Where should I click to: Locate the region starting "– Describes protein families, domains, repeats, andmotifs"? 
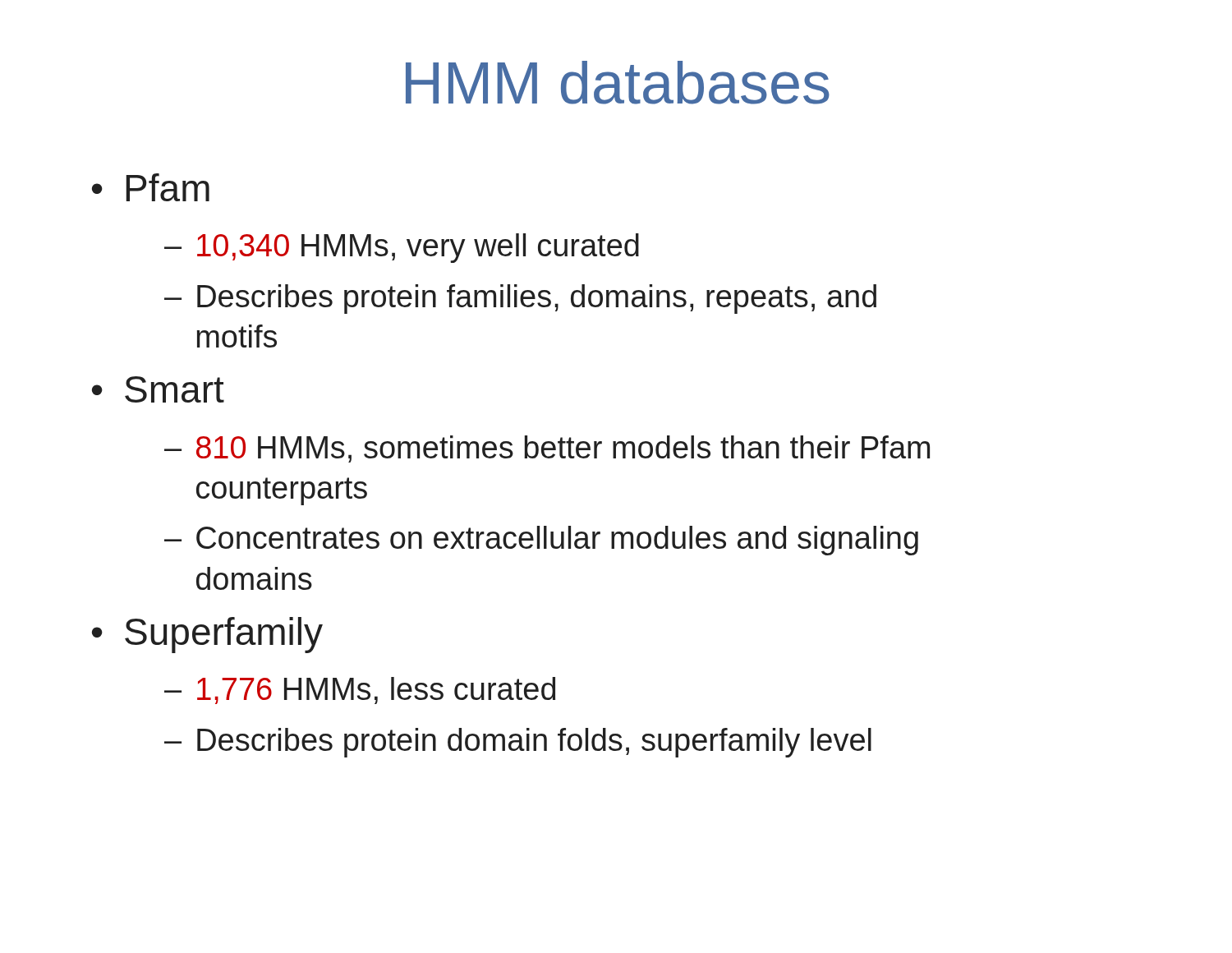(x=521, y=317)
